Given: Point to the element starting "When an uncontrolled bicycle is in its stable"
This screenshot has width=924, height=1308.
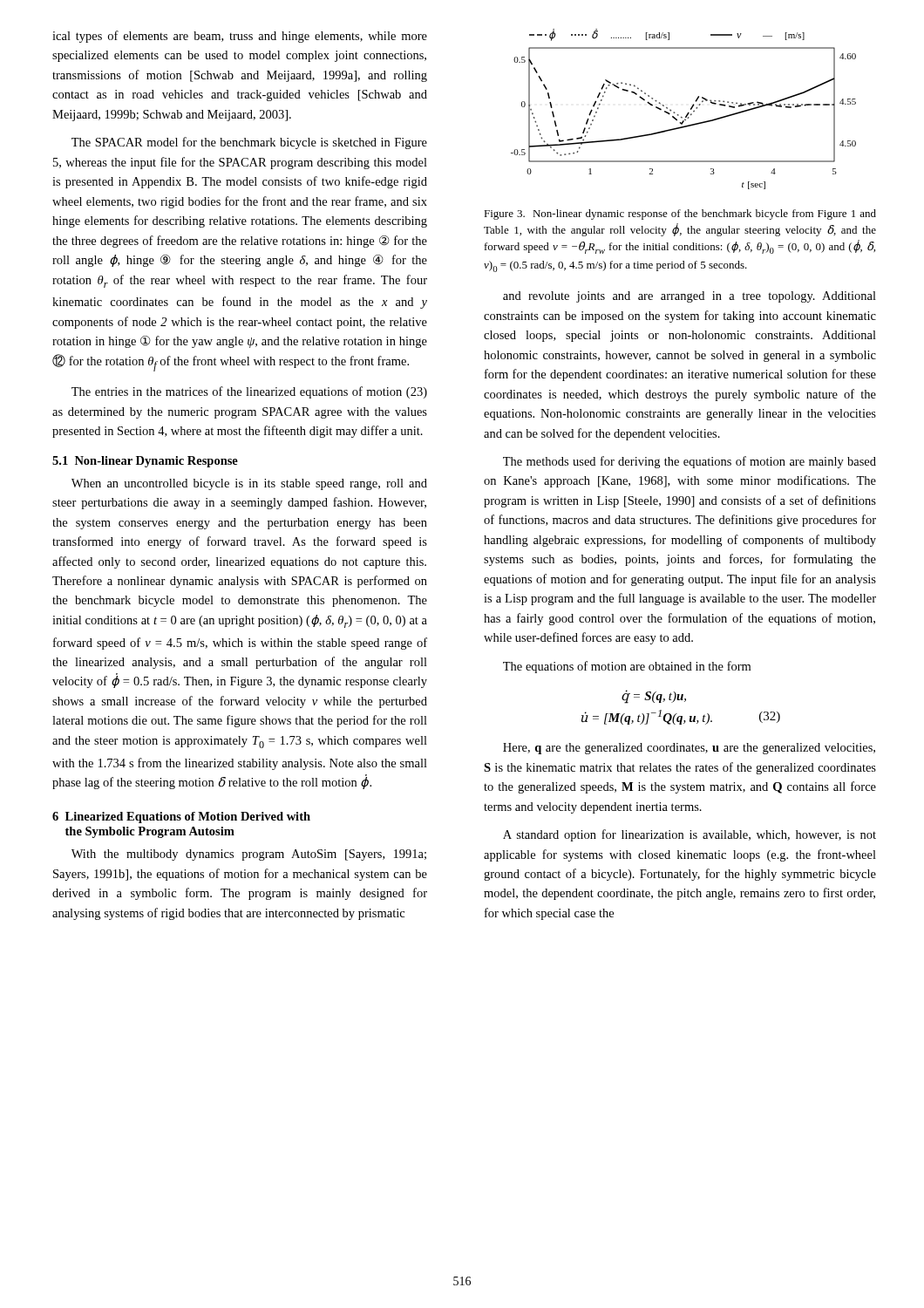Looking at the screenshot, I should [x=240, y=632].
